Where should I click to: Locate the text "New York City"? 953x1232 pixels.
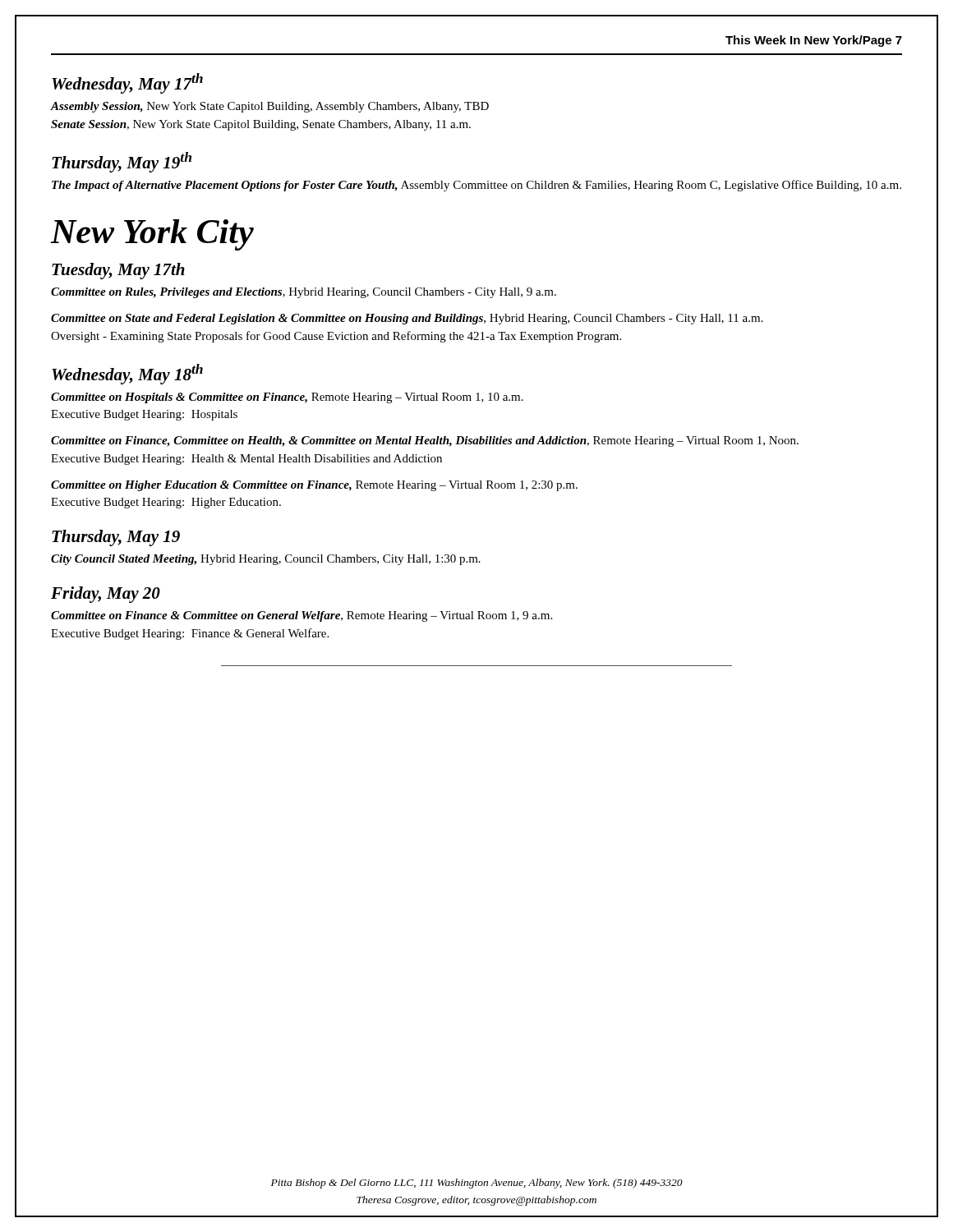[152, 232]
